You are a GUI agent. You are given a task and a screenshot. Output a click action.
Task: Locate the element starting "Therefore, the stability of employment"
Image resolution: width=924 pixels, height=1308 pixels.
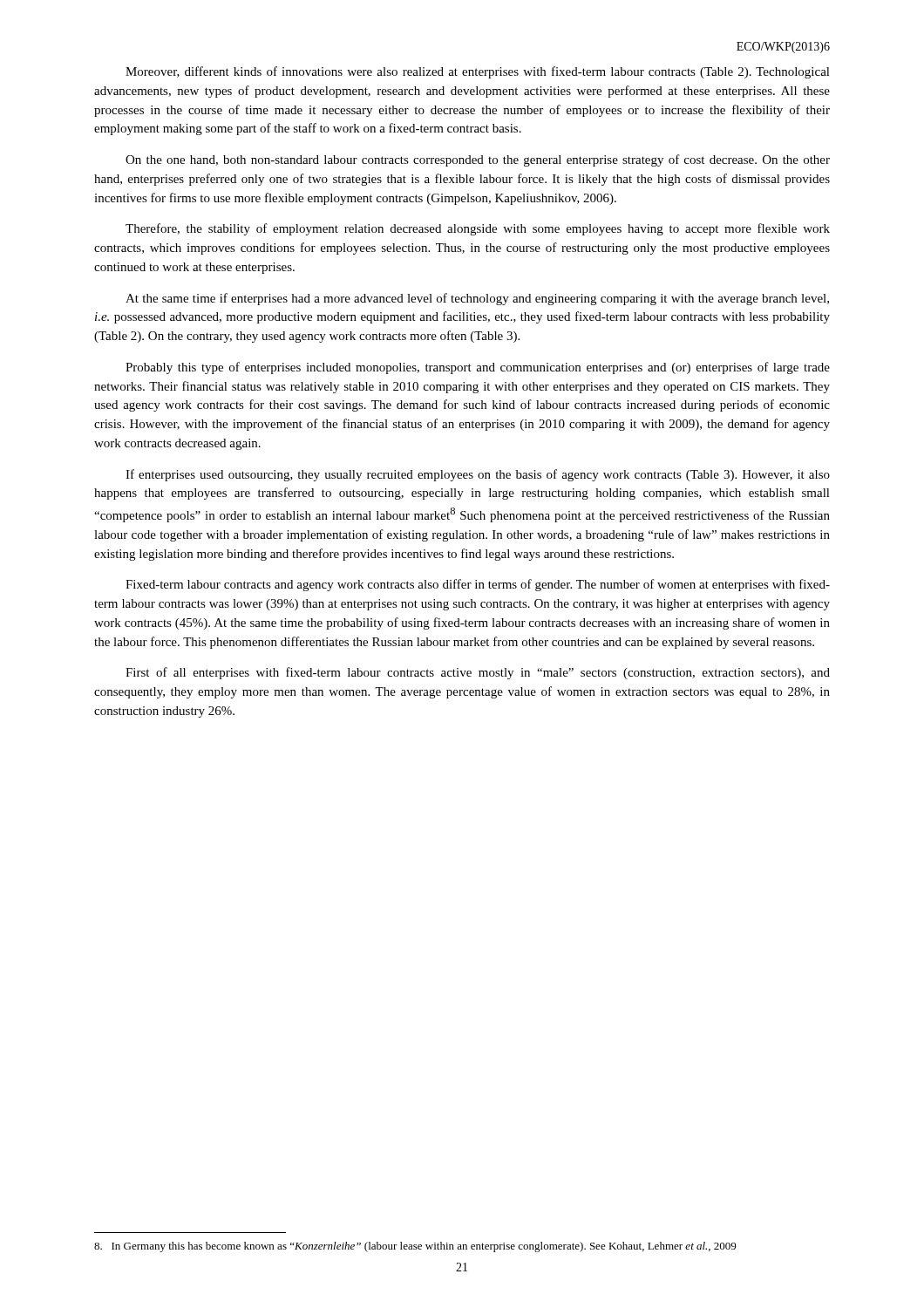coord(462,248)
